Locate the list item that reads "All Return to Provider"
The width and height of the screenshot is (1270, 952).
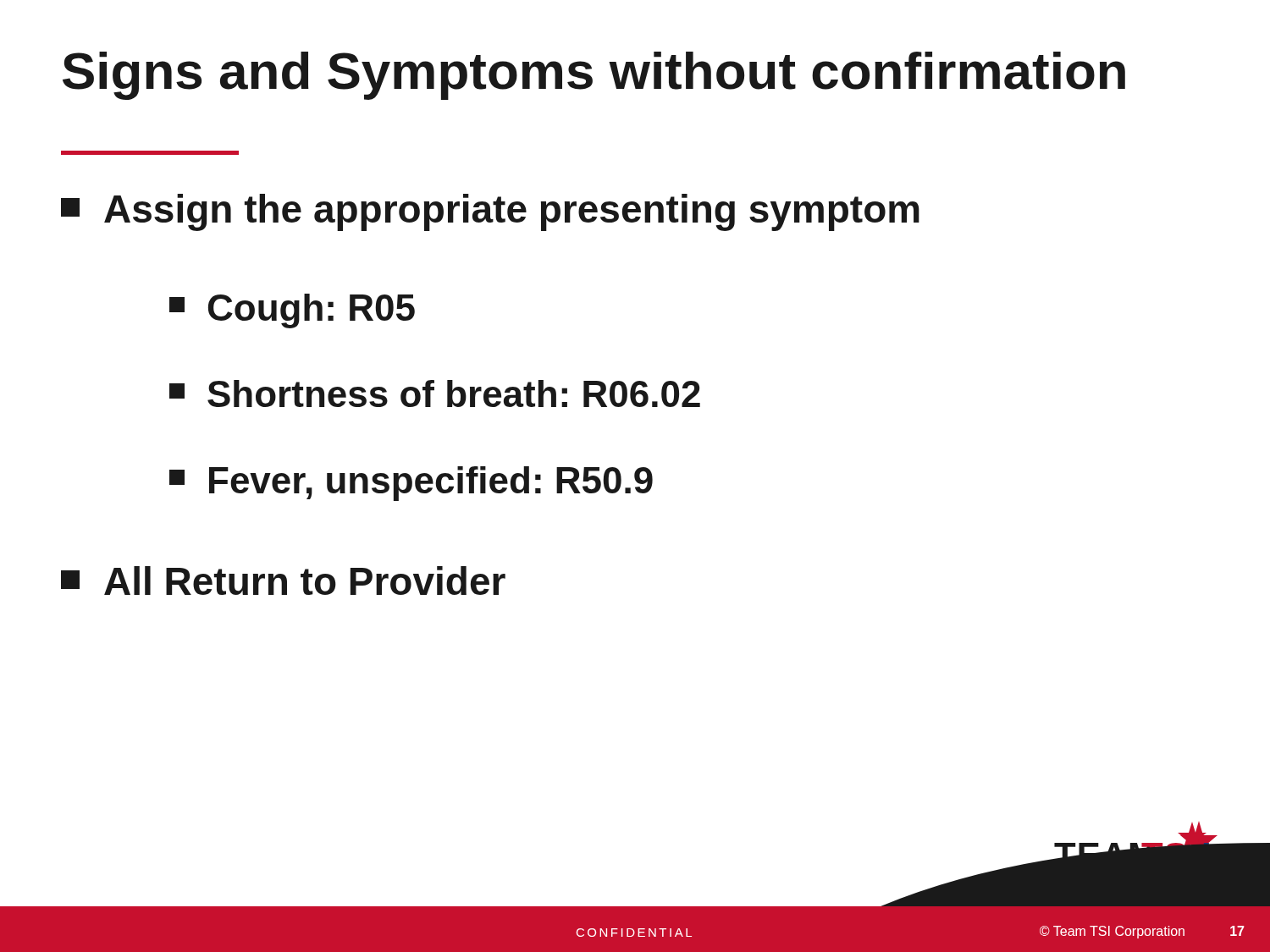(283, 582)
